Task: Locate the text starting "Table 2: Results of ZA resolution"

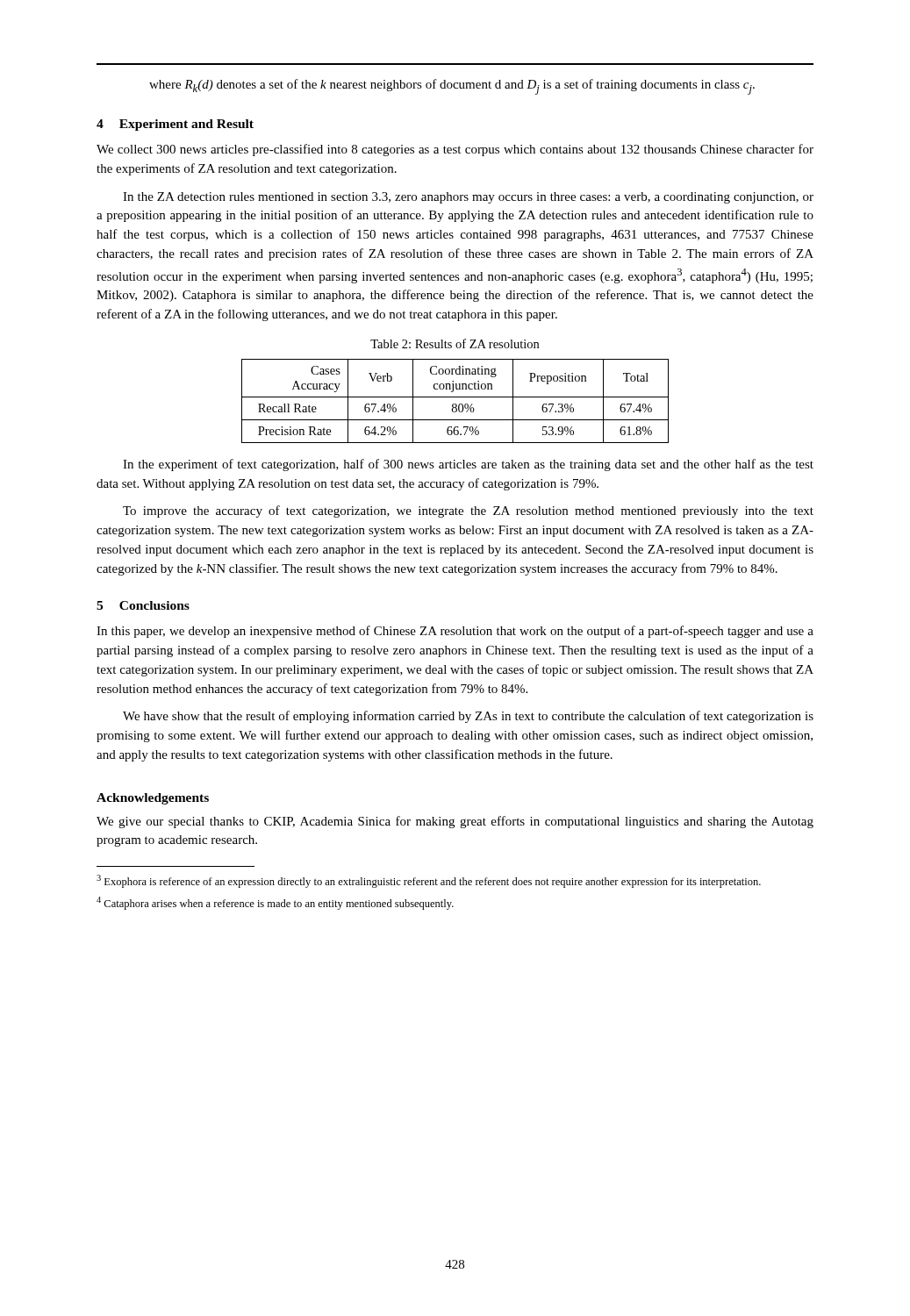Action: [x=455, y=344]
